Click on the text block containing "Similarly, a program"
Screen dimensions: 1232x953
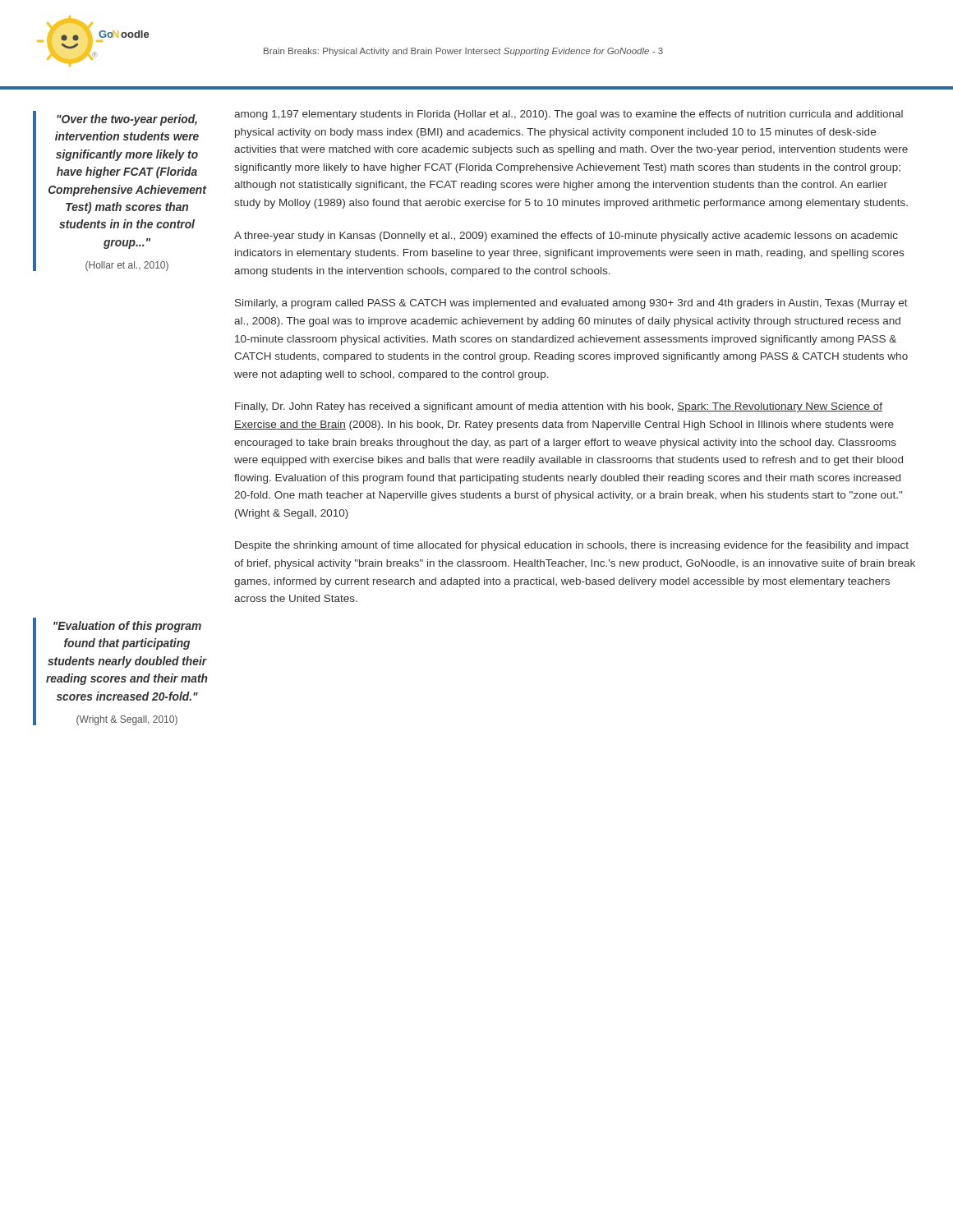click(x=571, y=338)
